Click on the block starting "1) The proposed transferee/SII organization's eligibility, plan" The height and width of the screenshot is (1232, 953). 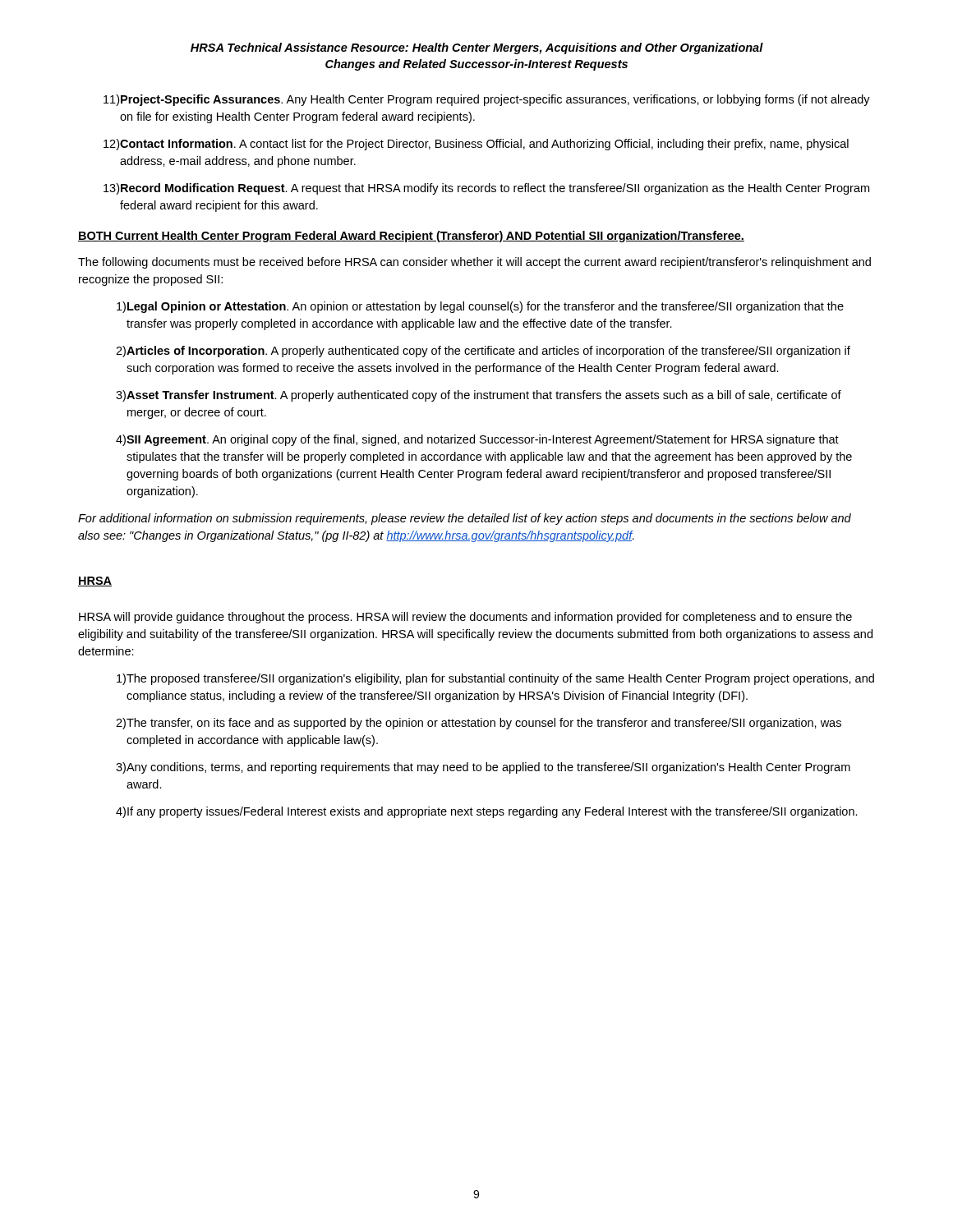476,687
